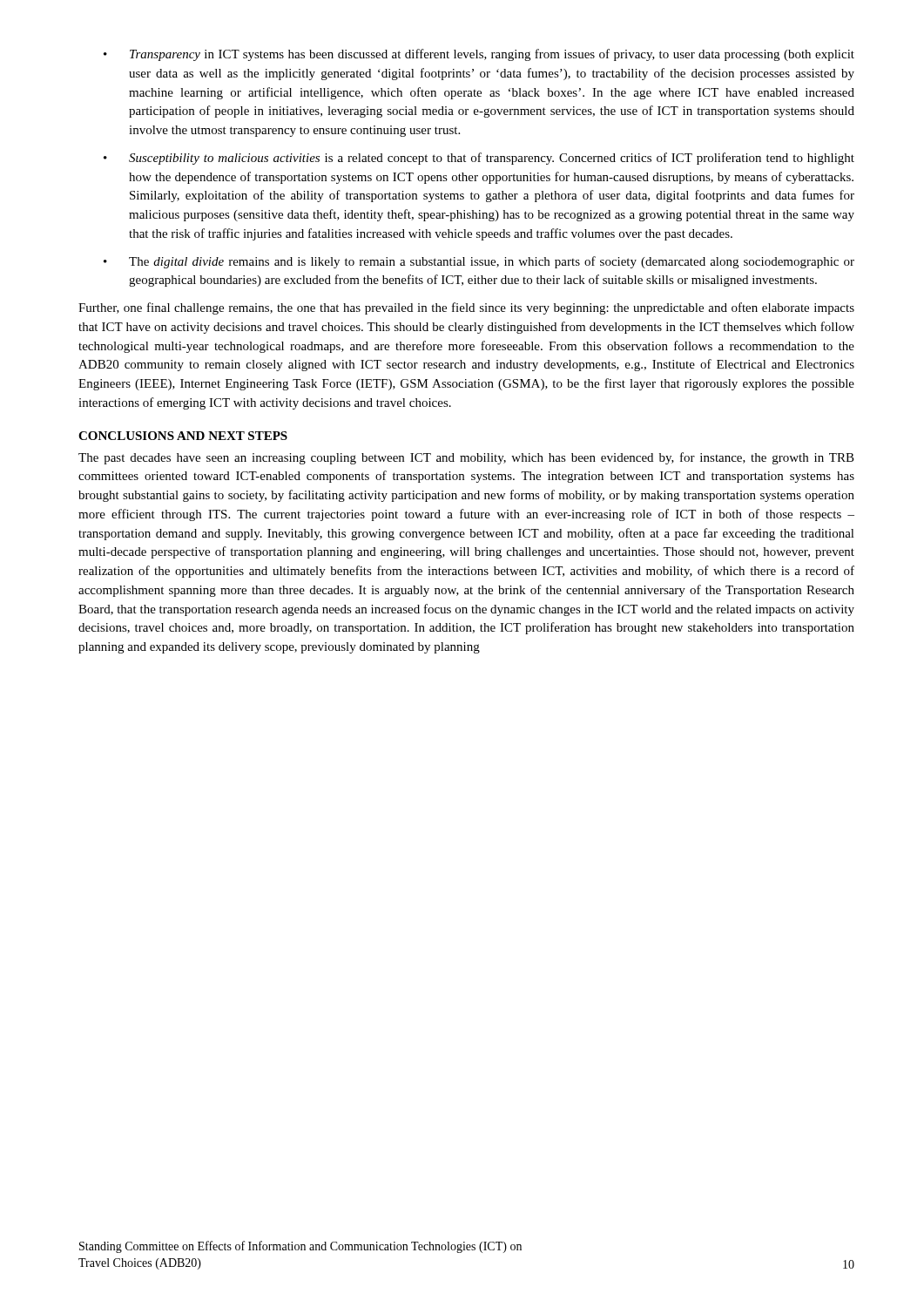This screenshot has height=1307, width=924.
Task: Find the list item containing "• Susceptibility to malicious activities"
Action: 466,196
